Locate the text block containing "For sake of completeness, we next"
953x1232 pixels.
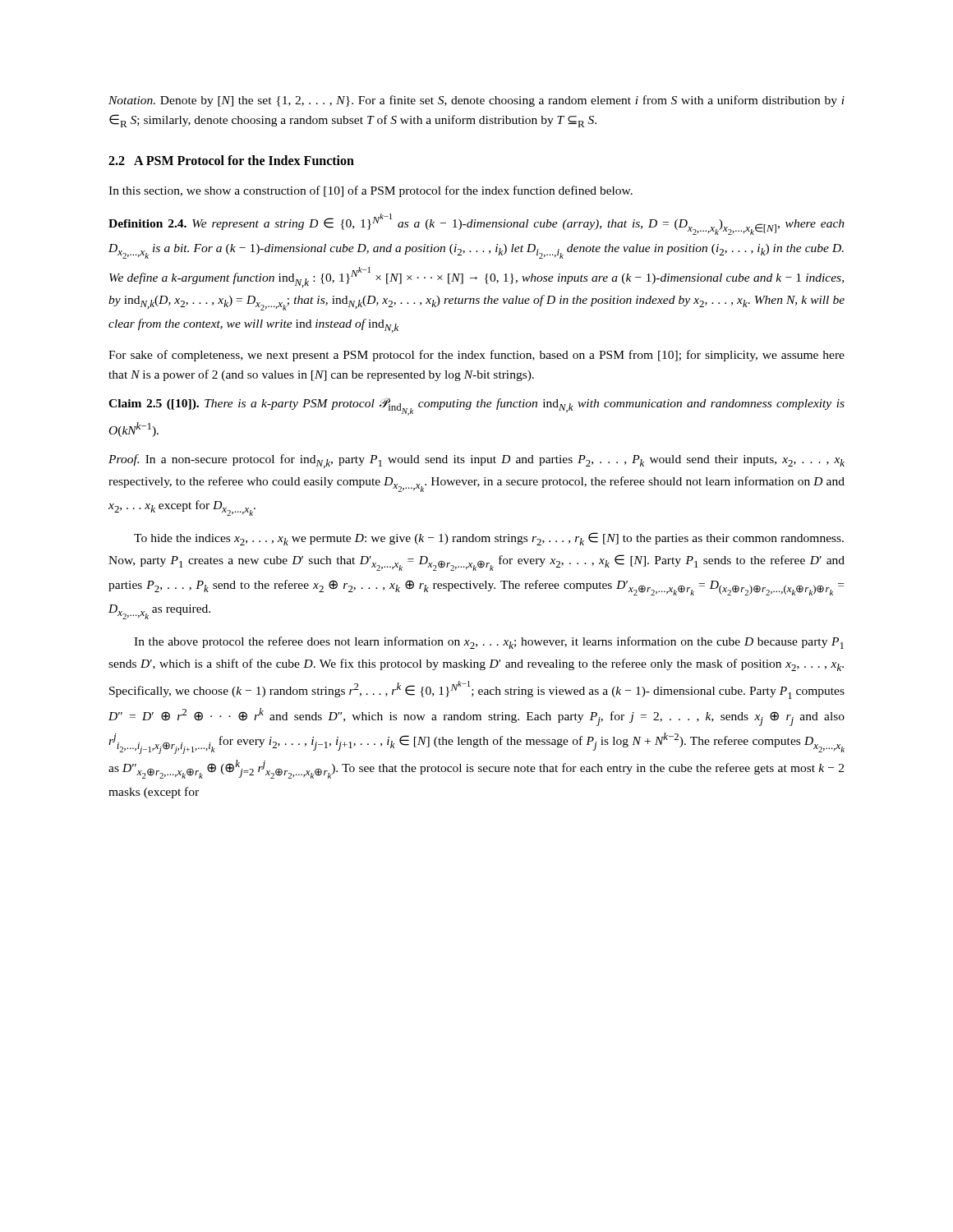(476, 365)
